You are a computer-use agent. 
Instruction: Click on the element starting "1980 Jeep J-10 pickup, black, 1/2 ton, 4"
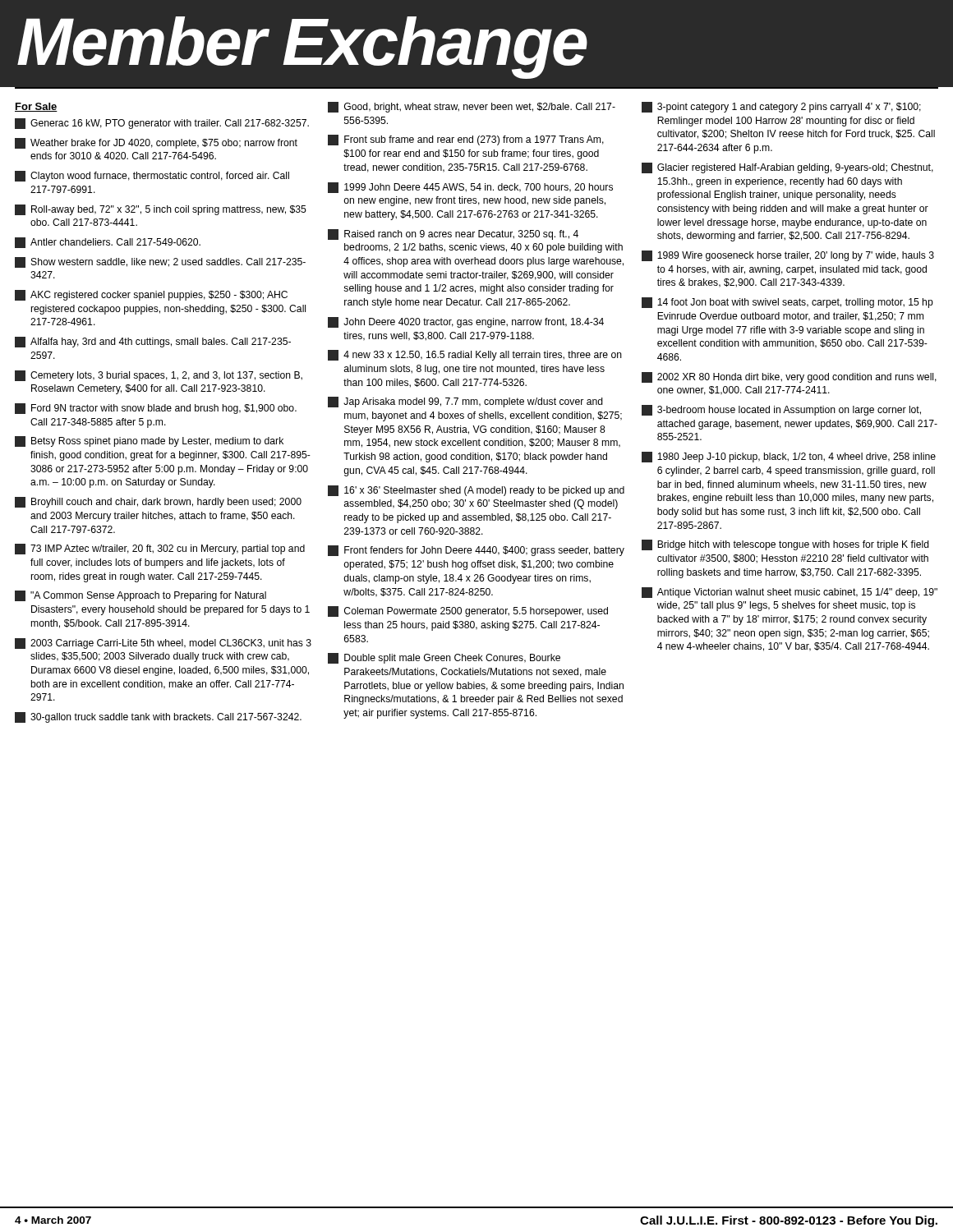tap(790, 491)
